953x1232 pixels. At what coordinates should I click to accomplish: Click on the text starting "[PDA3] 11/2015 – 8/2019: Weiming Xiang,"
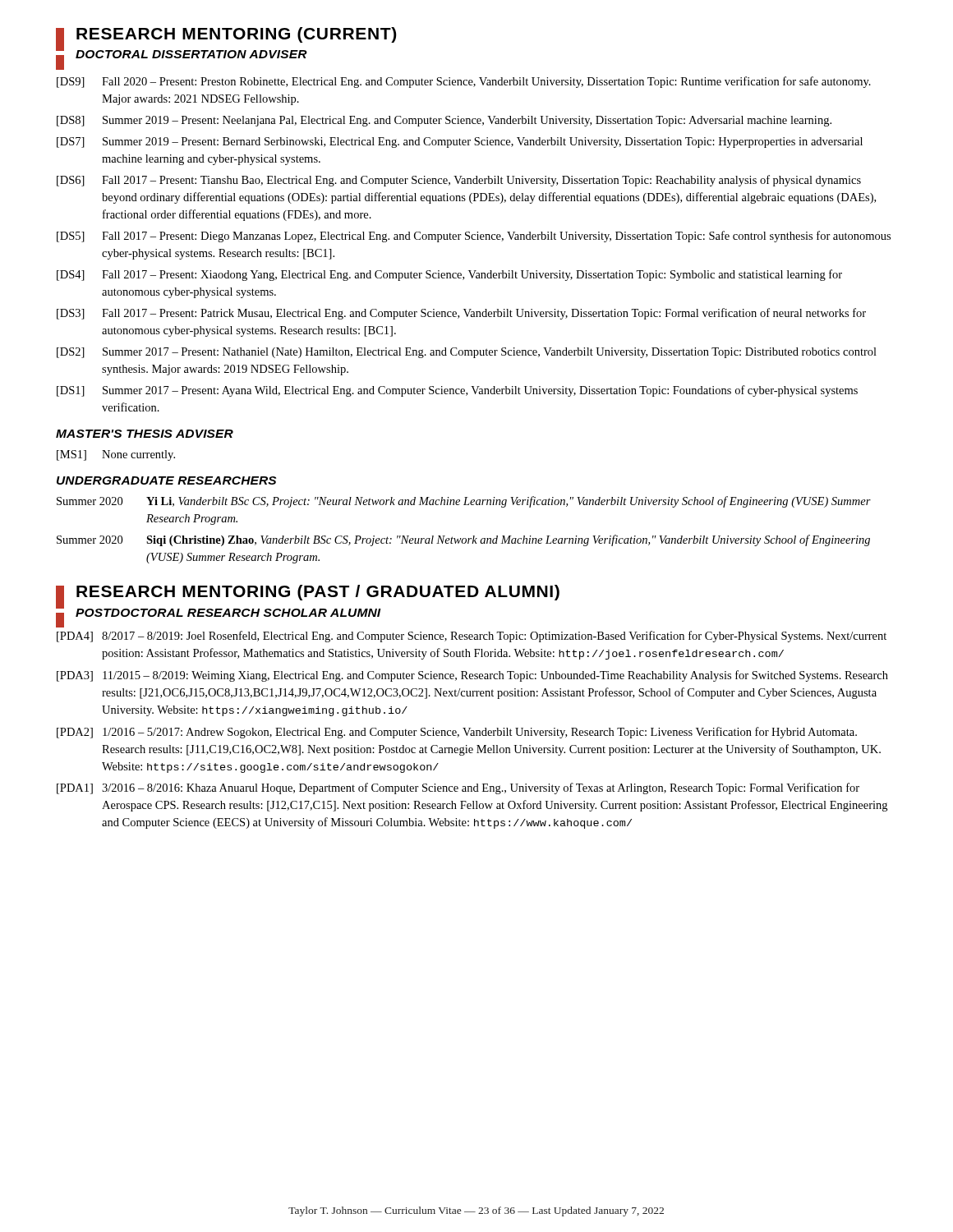point(476,693)
